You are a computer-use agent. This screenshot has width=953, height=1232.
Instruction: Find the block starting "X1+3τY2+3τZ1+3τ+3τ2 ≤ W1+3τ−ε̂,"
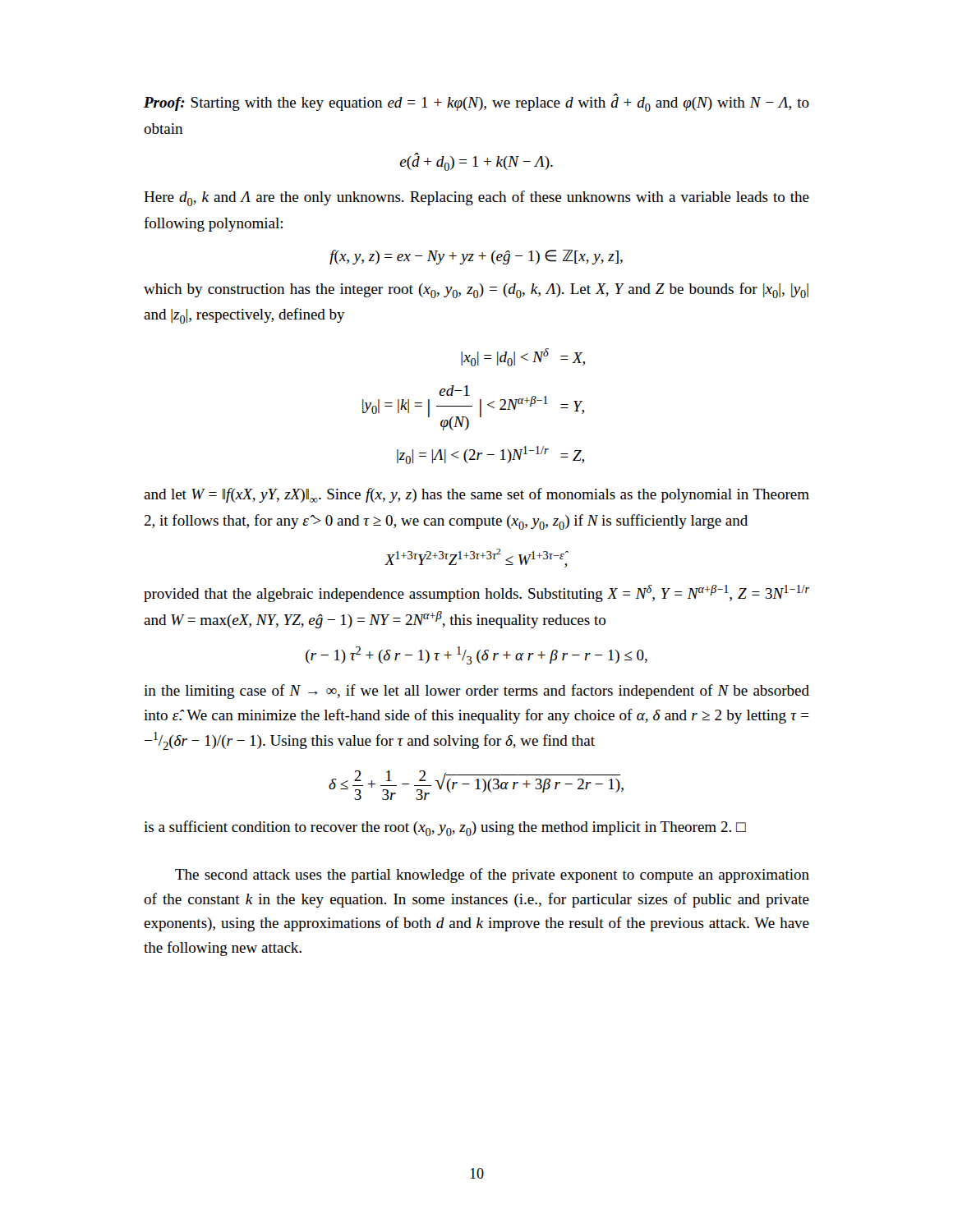tap(476, 557)
